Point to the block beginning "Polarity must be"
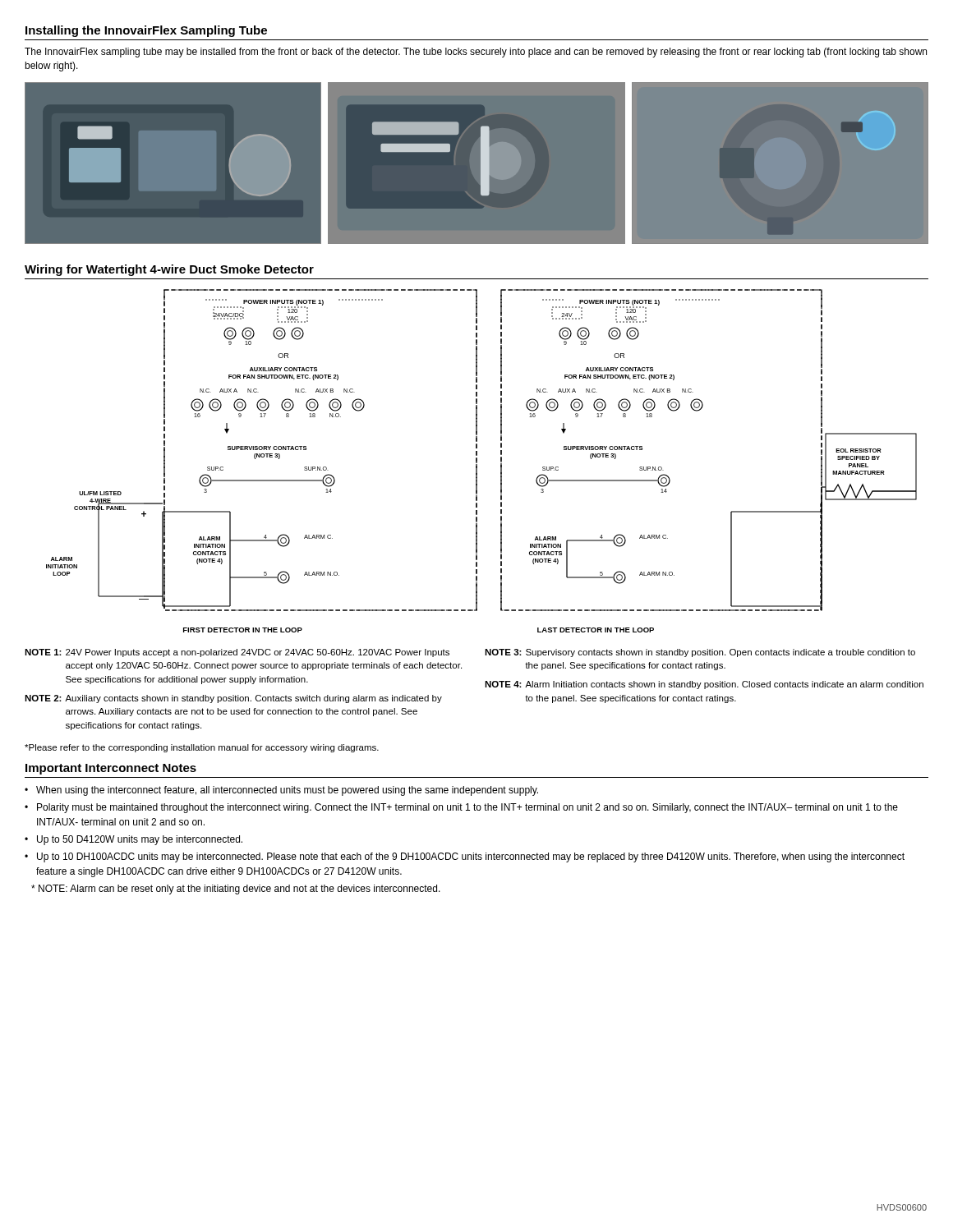953x1232 pixels. click(x=467, y=815)
